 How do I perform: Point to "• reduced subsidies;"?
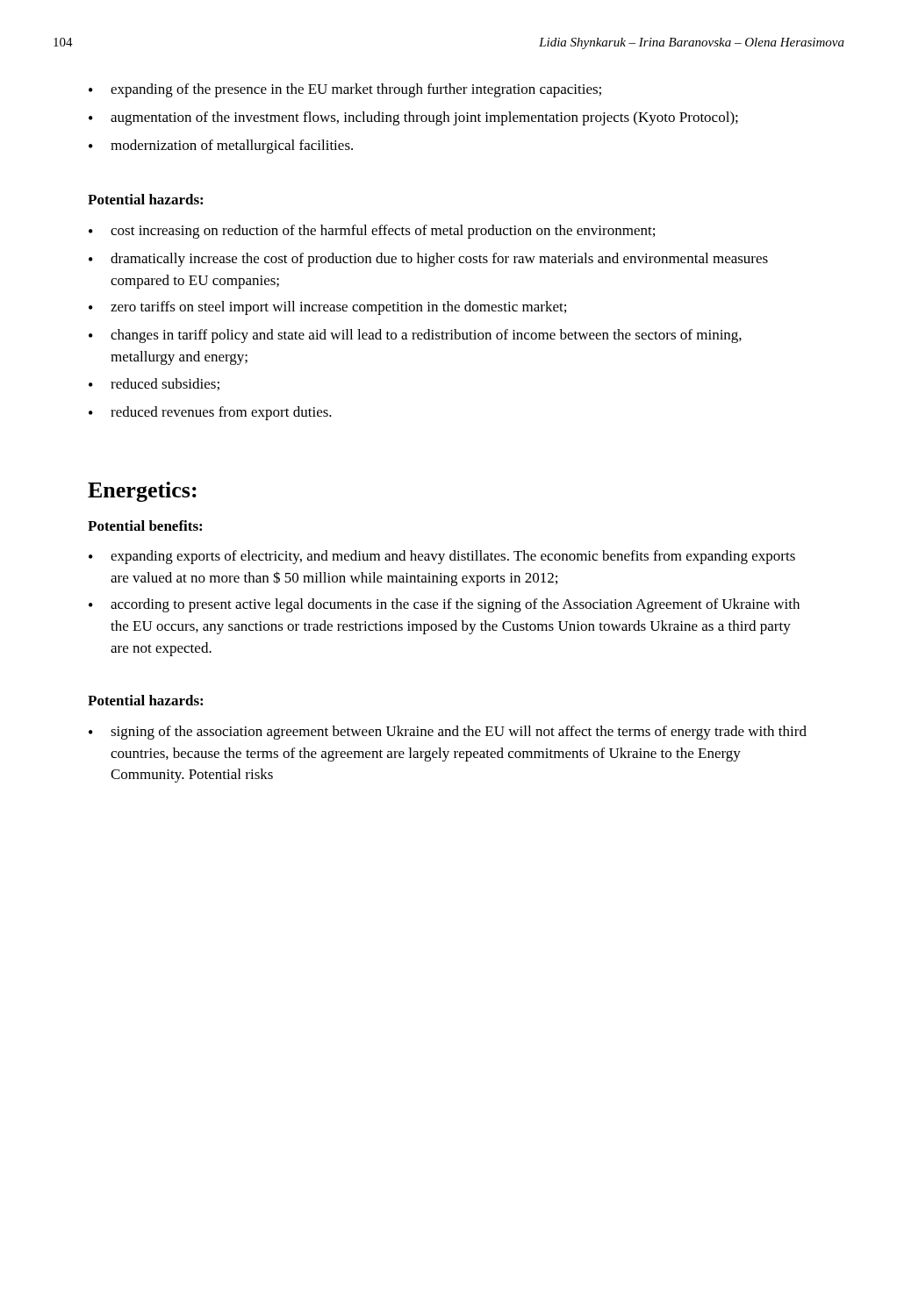(154, 384)
